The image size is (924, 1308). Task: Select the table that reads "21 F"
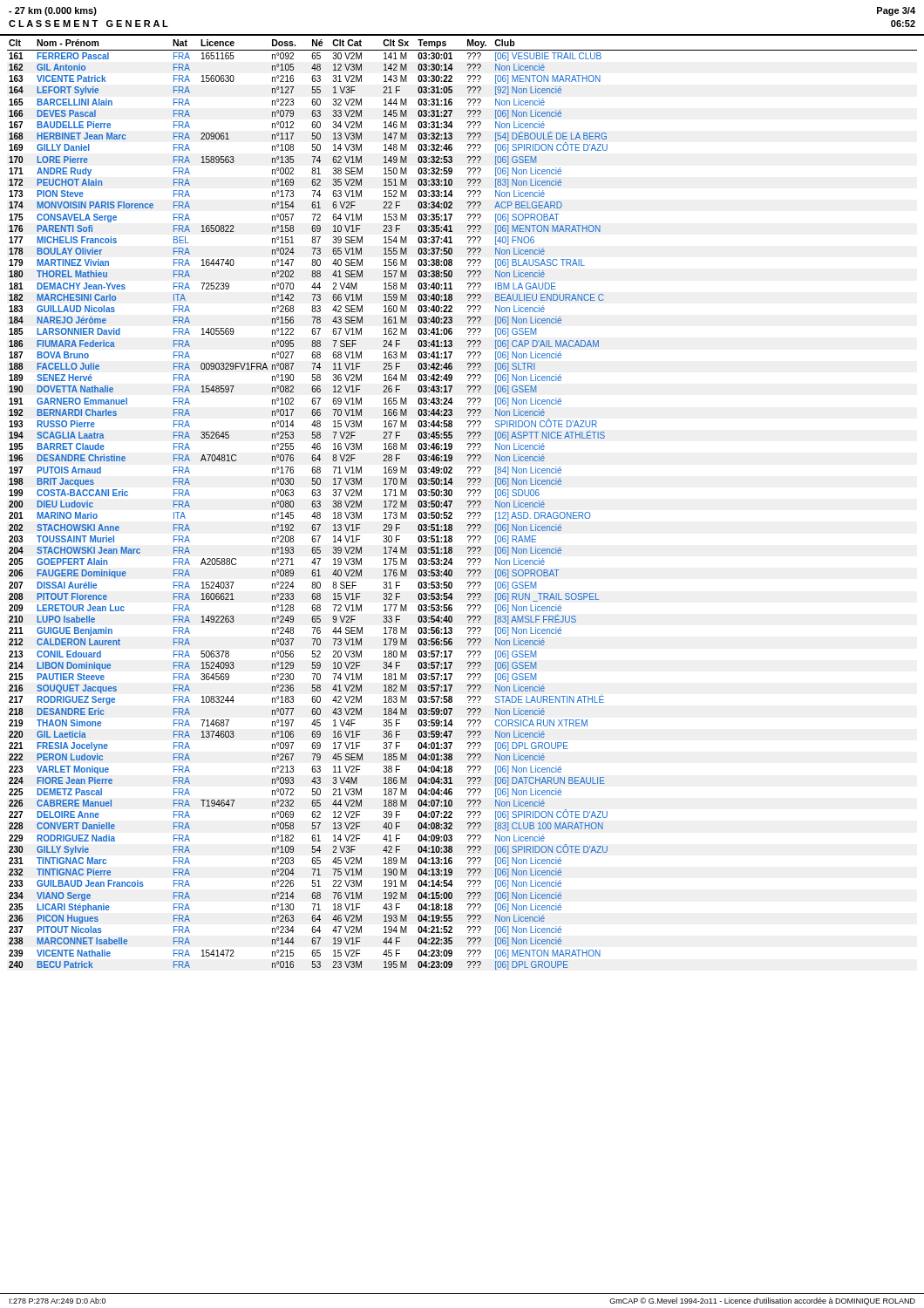click(462, 503)
